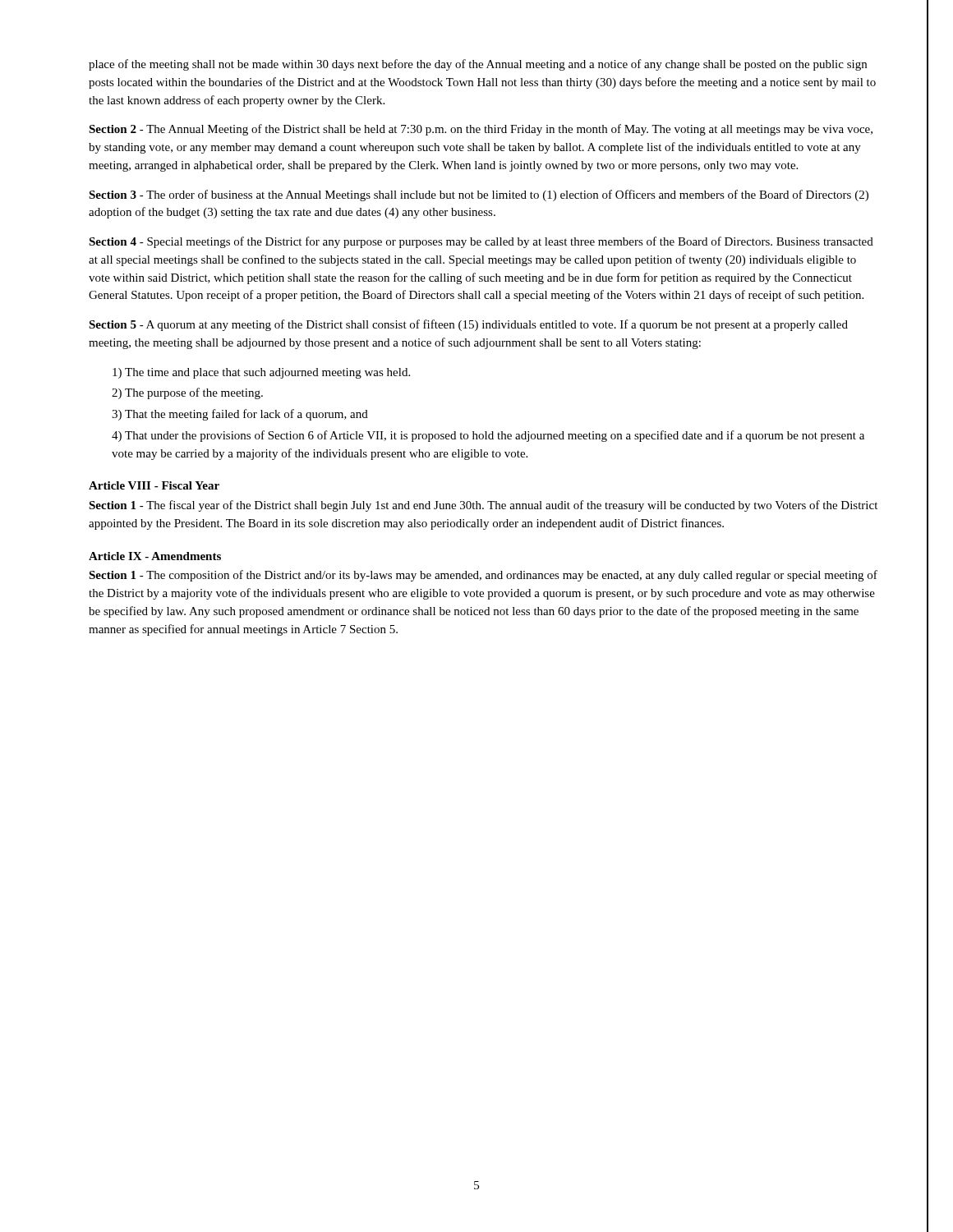Locate the block of text that opens with "Section 4 - Special meetings of the"
The image size is (953, 1232).
(484, 269)
